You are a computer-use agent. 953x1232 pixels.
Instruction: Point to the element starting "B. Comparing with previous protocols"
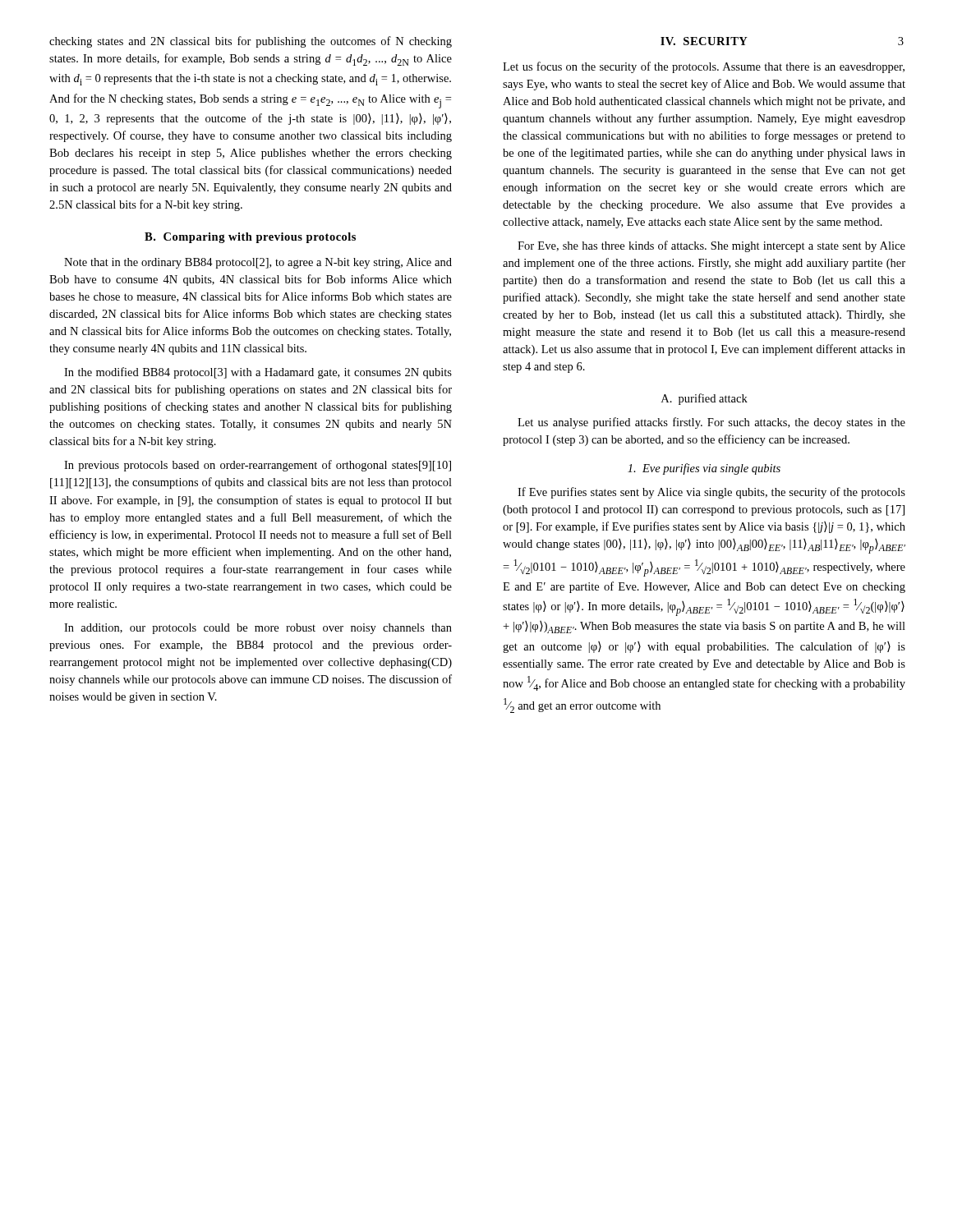pyautogui.click(x=251, y=237)
